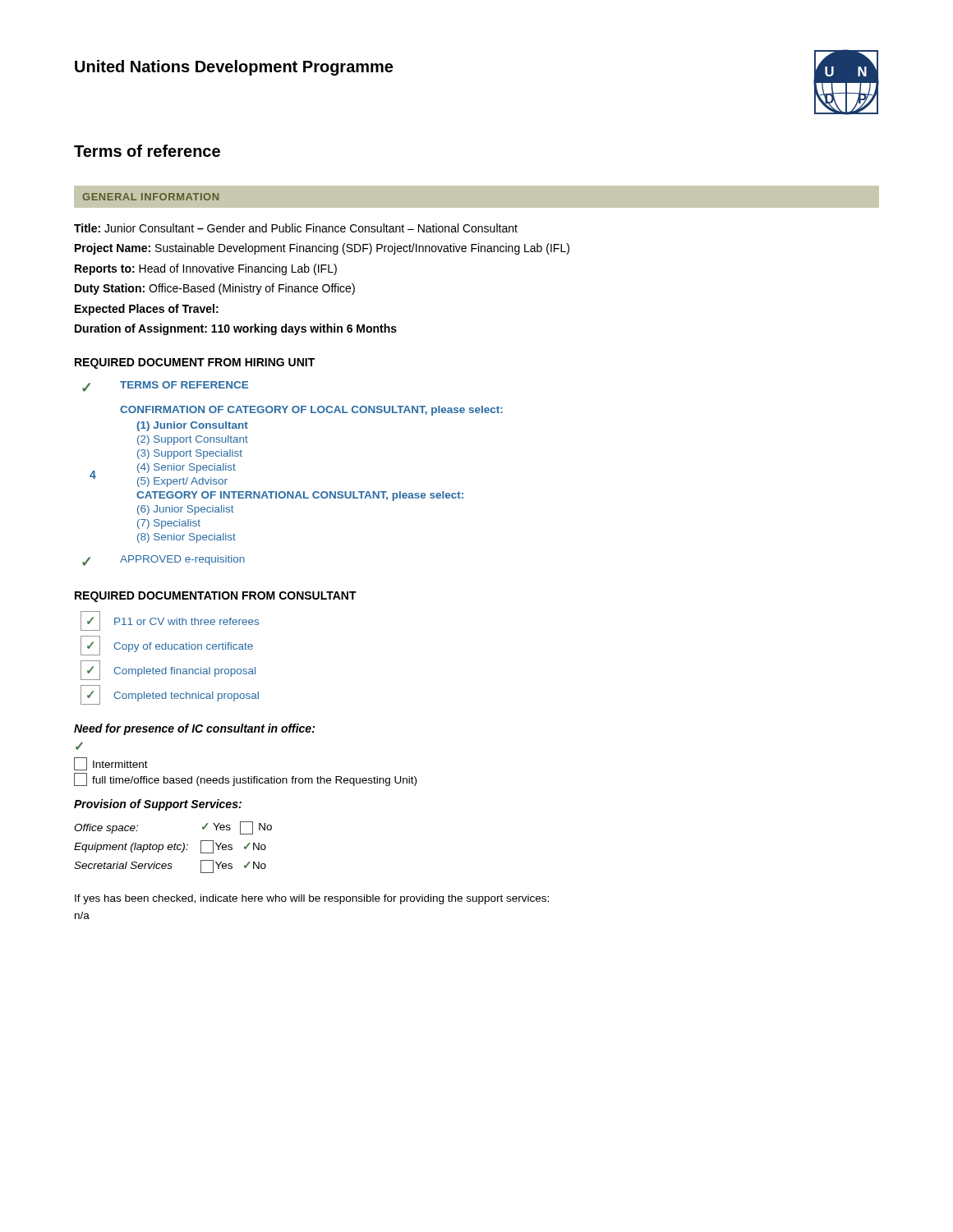Point to the passage starting "GENERAL INFORMATION"
The height and width of the screenshot is (1232, 953).
tap(151, 197)
